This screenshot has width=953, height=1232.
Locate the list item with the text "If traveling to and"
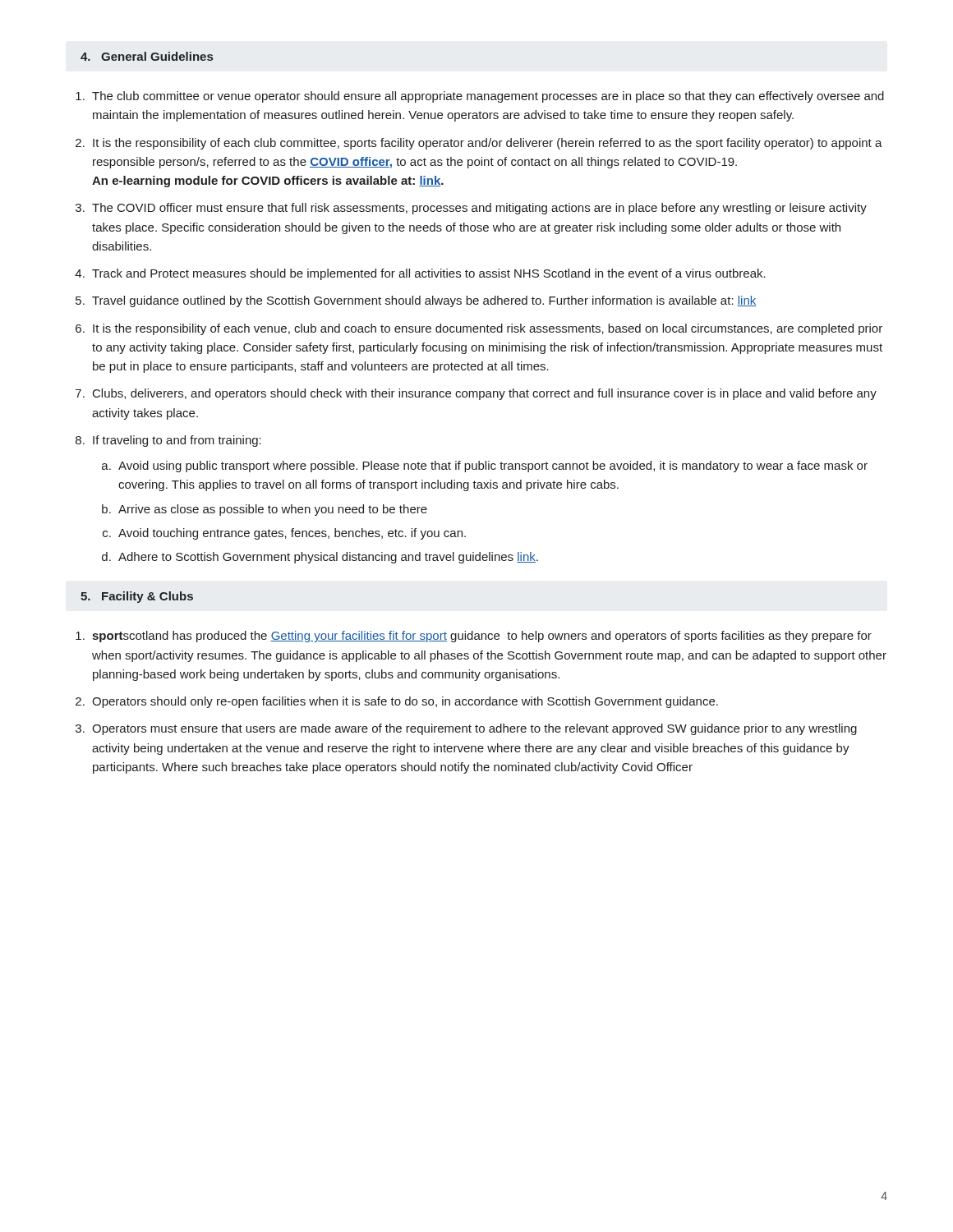(x=490, y=499)
